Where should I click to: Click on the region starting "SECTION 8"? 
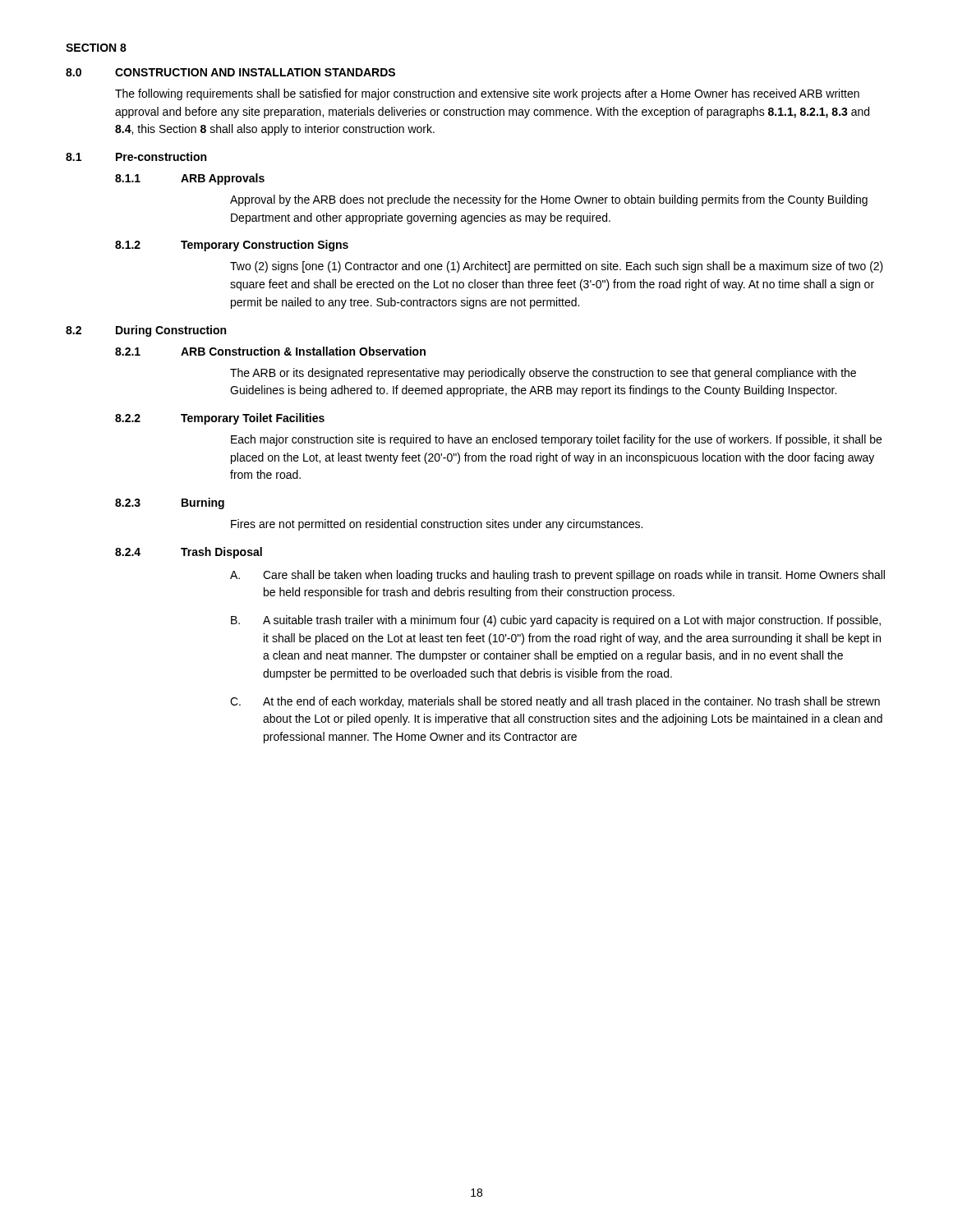click(x=96, y=48)
